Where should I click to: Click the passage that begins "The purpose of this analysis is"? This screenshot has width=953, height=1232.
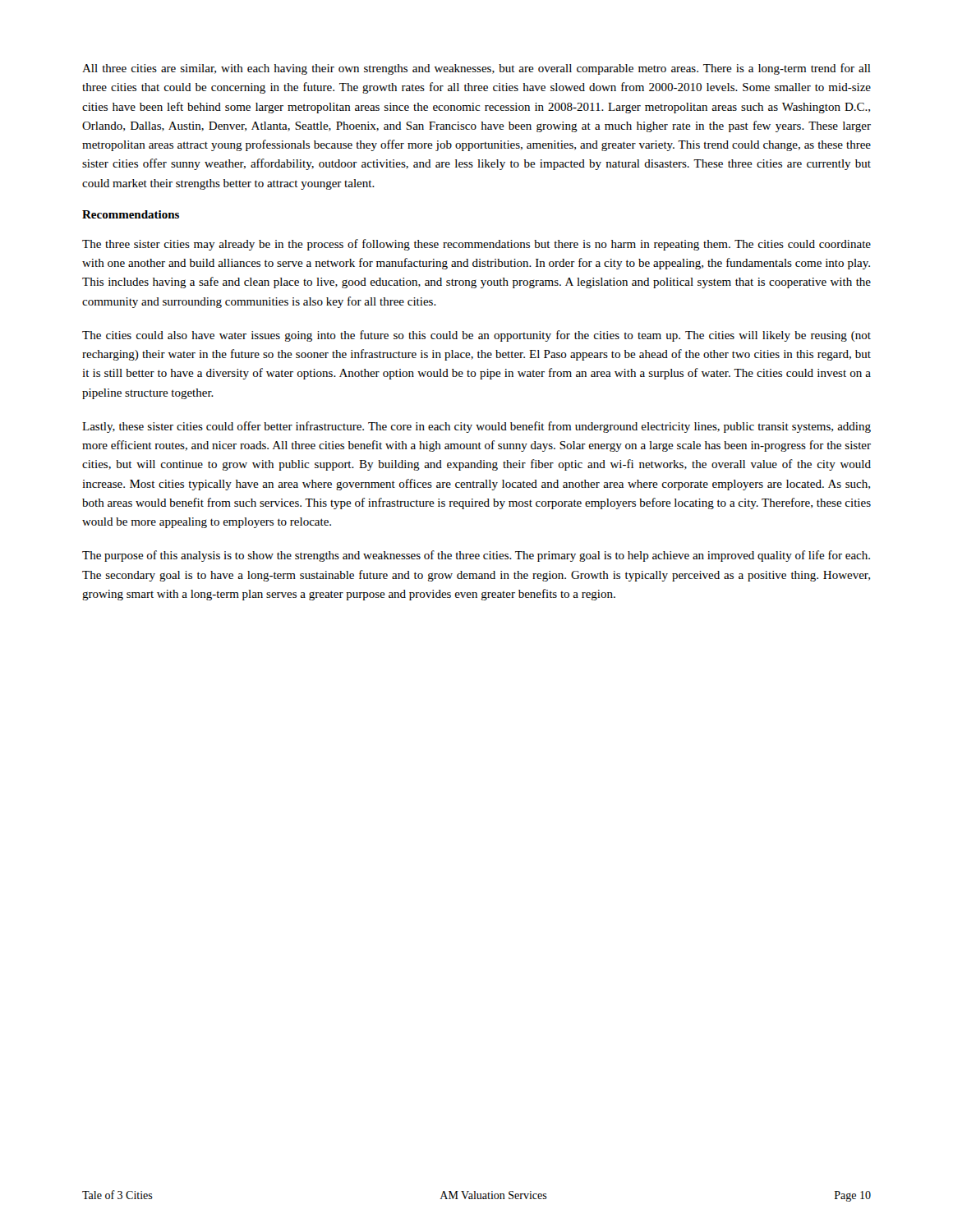[476, 575]
